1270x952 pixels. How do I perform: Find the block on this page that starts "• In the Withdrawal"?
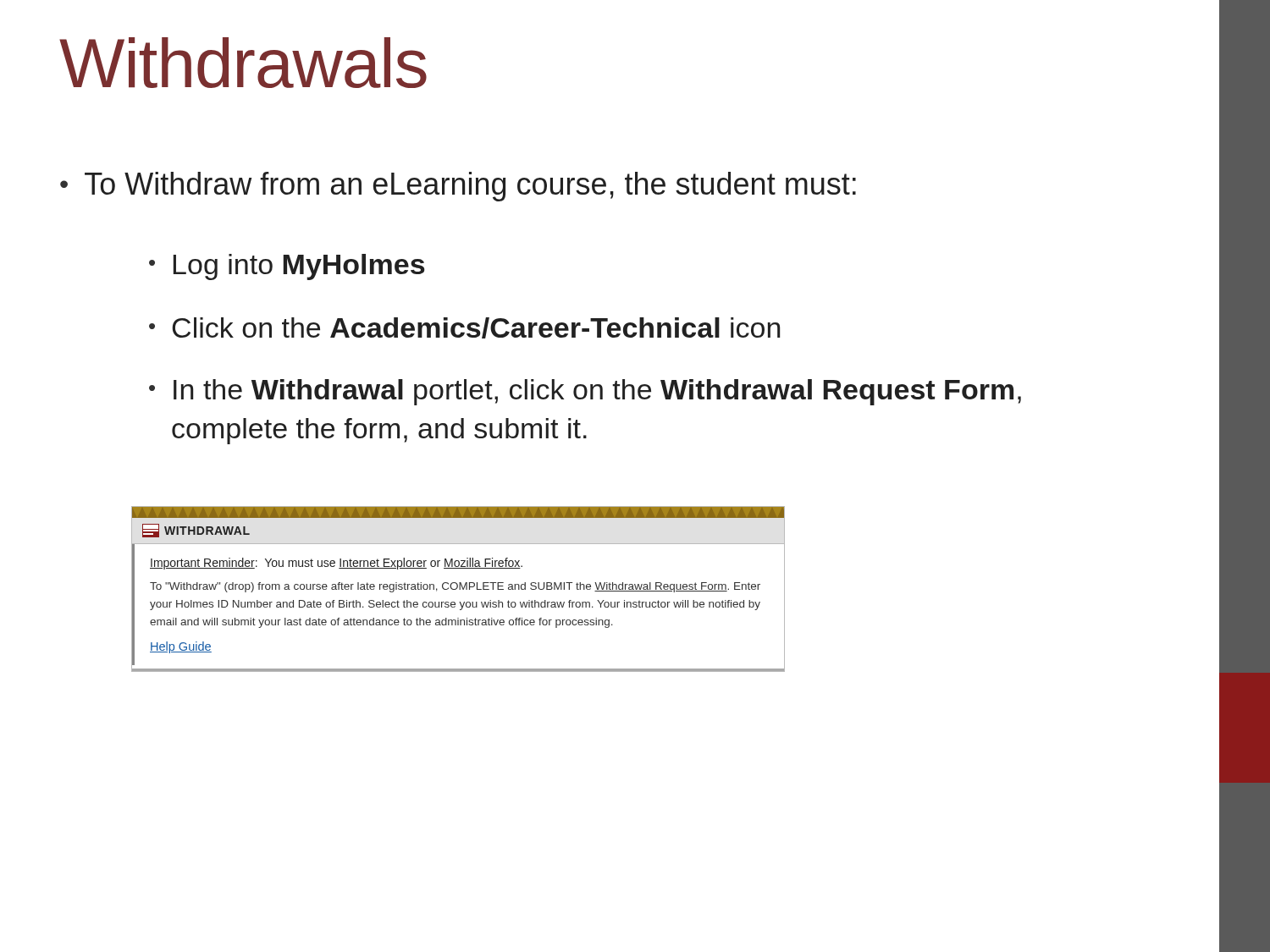614,409
